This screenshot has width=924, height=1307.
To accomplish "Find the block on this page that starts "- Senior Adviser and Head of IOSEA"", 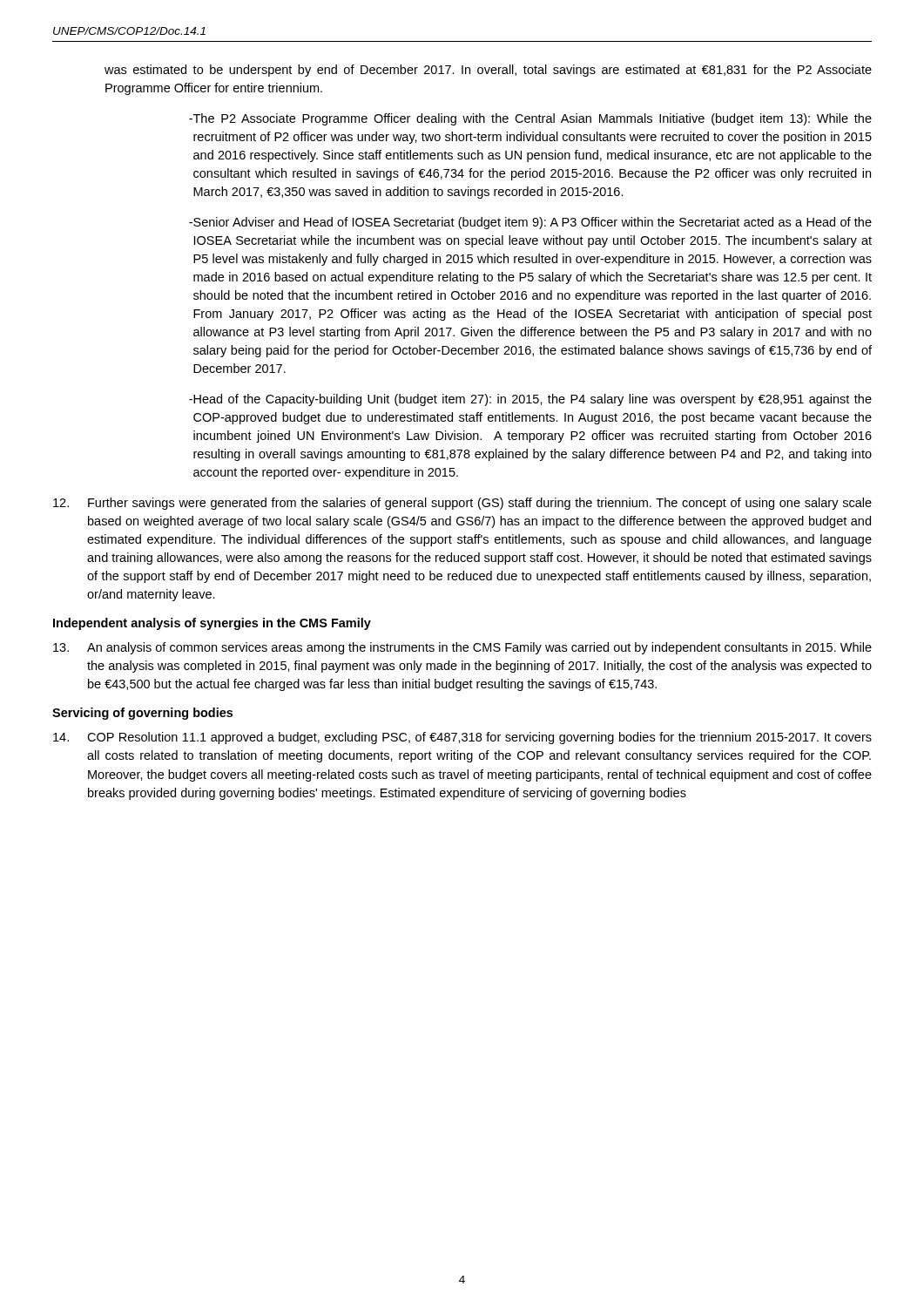I will pyautogui.click(x=462, y=296).
